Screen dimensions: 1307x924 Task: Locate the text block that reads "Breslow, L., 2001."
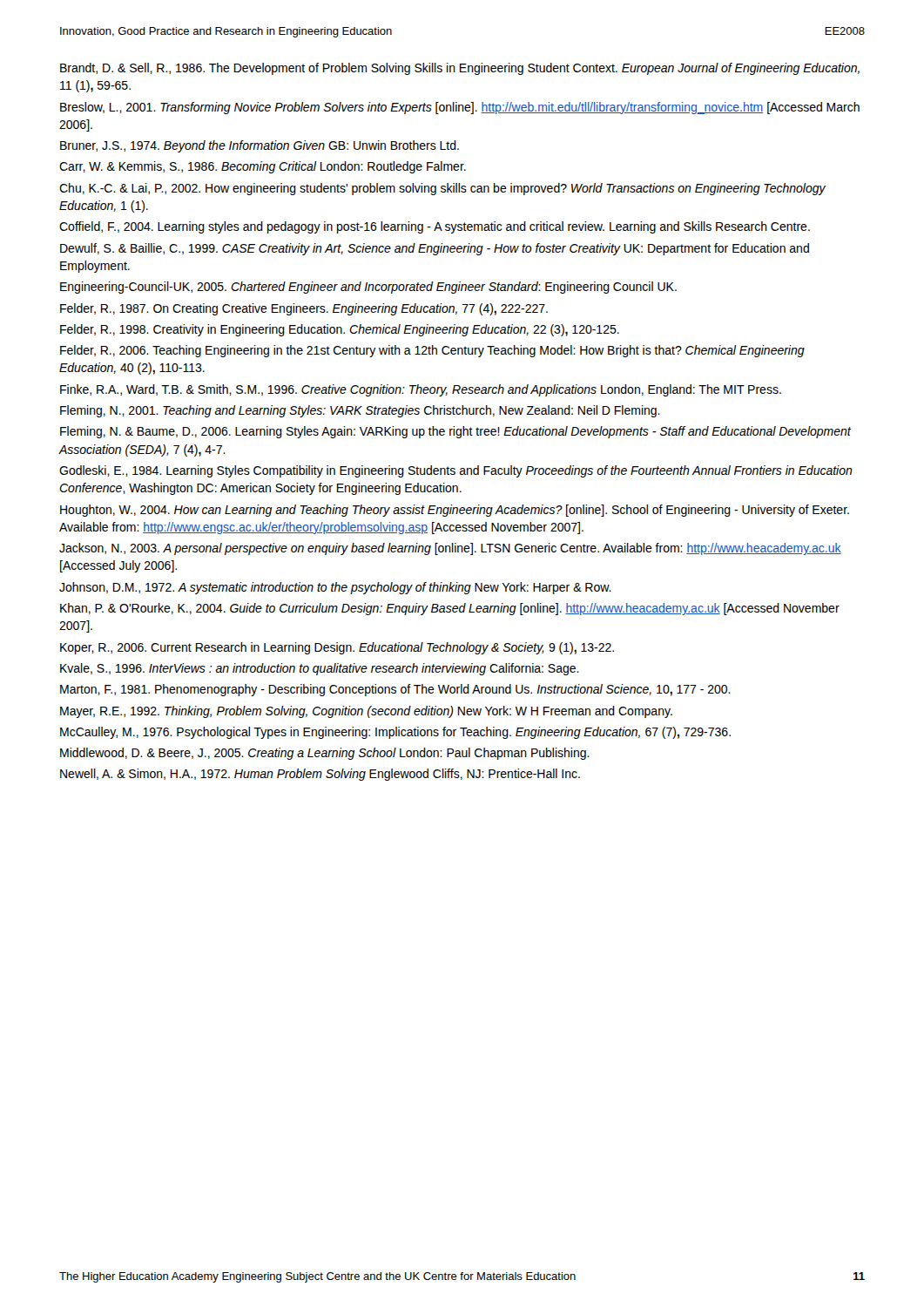(460, 116)
